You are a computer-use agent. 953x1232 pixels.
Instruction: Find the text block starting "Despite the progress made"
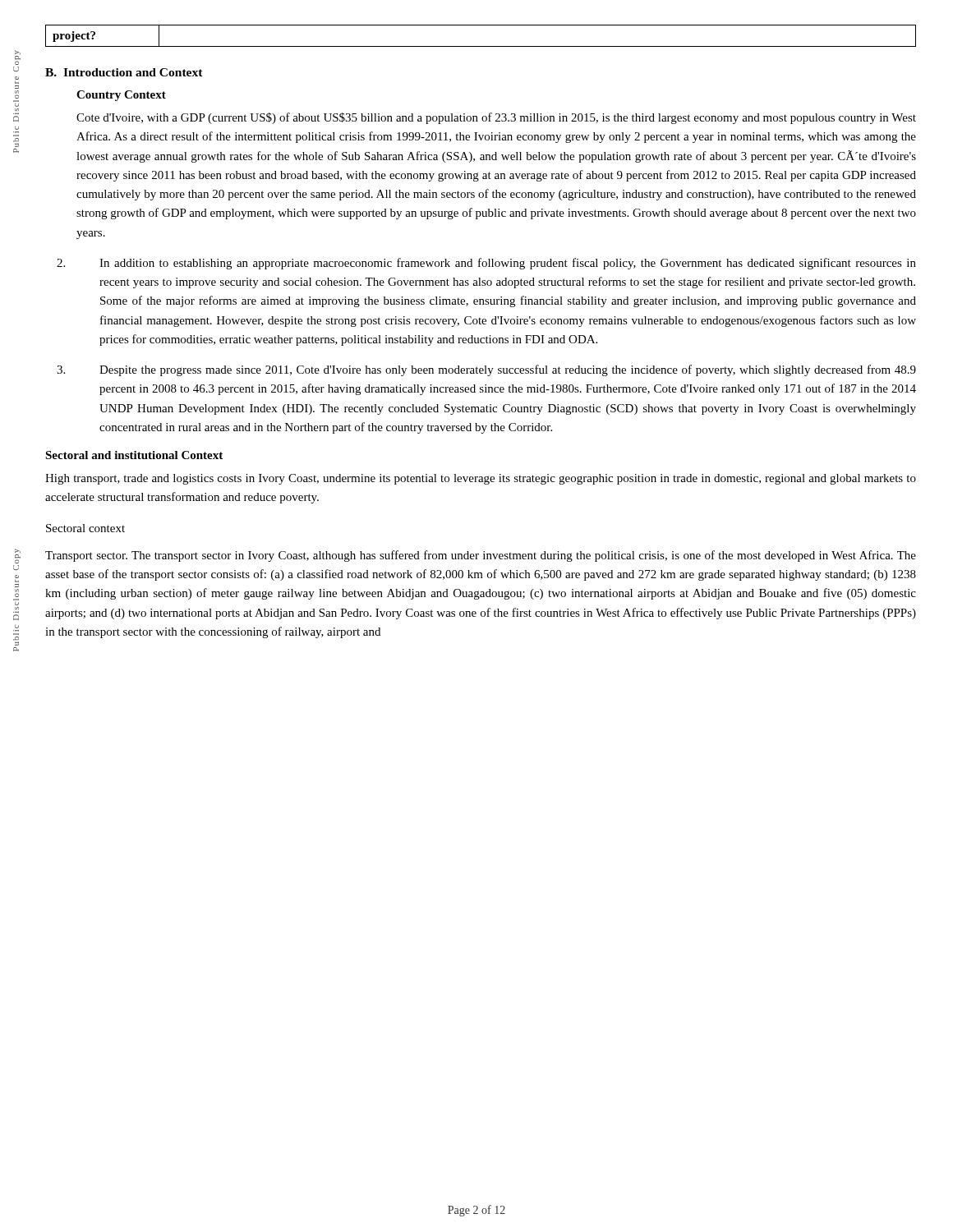(486, 399)
